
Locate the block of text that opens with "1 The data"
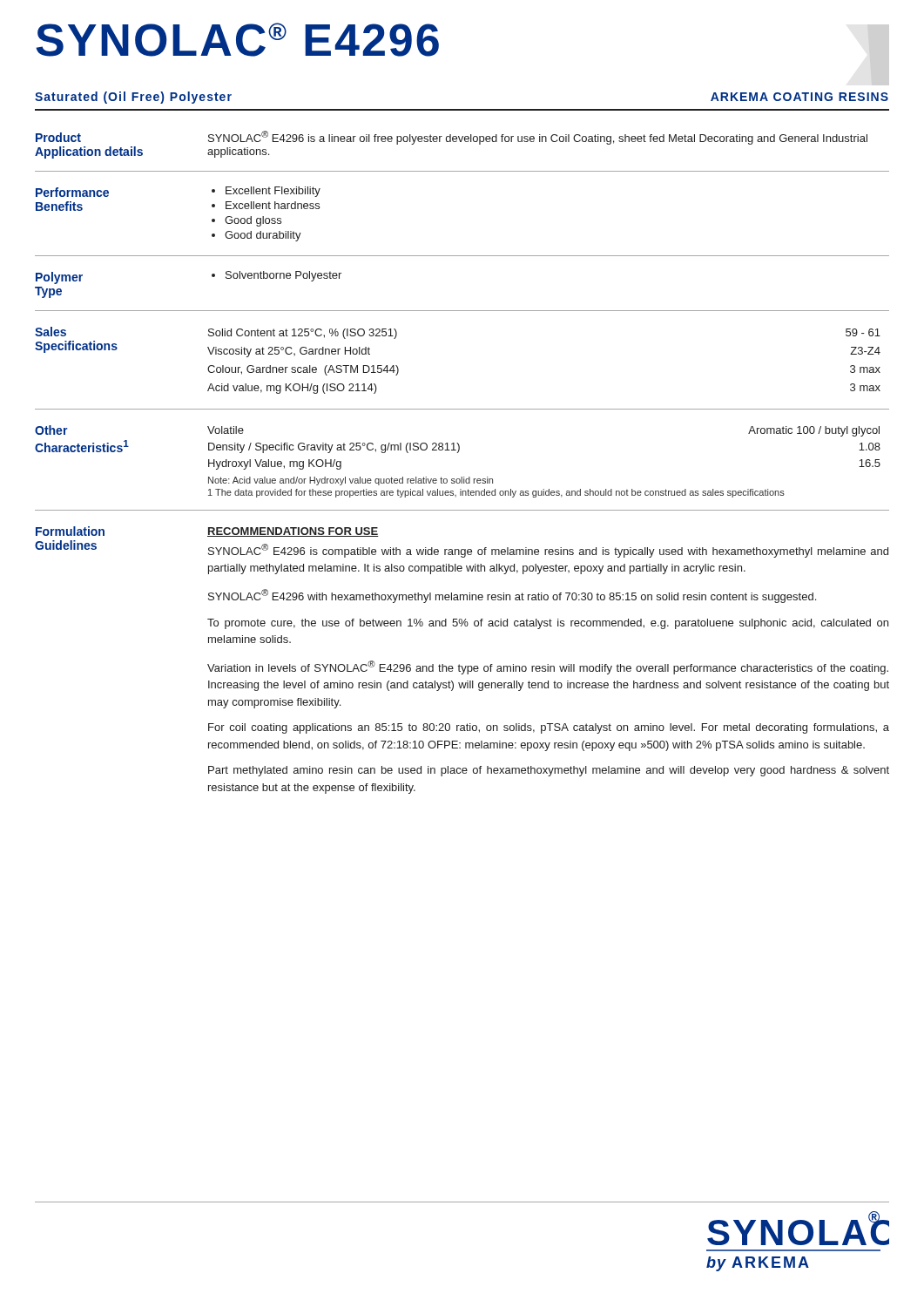[x=496, y=492]
